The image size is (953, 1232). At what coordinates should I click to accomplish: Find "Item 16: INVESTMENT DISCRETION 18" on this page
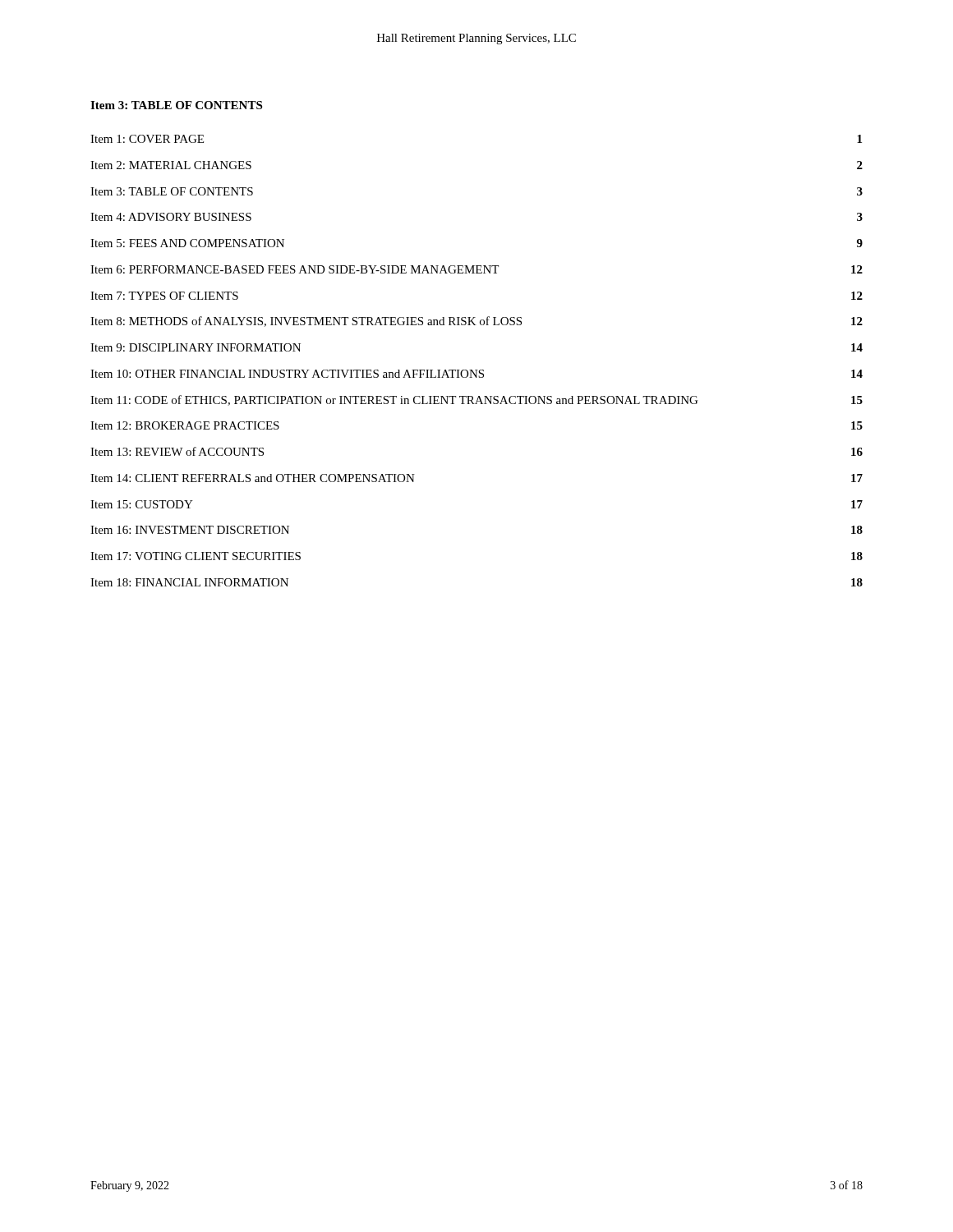tap(188, 529)
